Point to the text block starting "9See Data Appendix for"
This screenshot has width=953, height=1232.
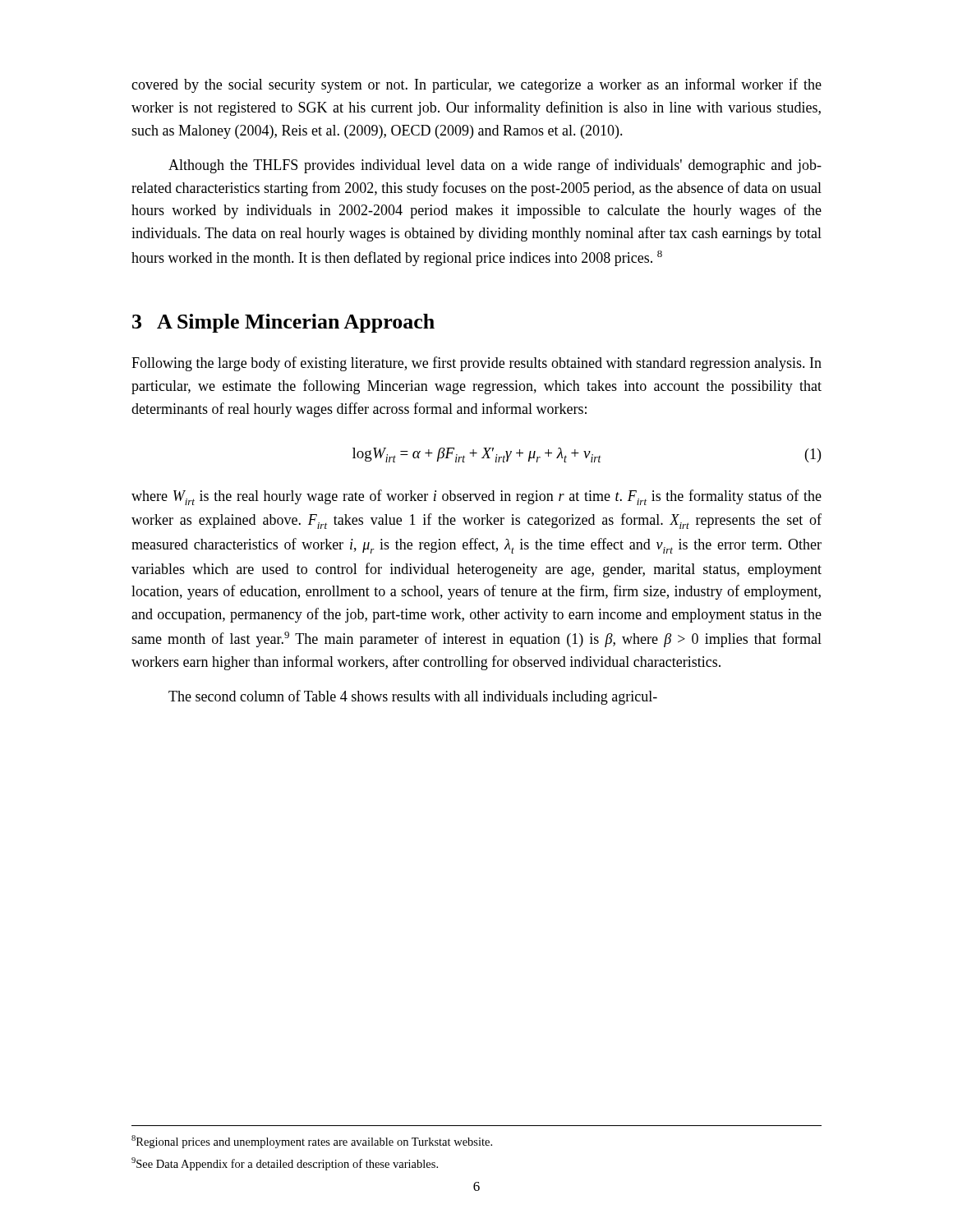(285, 1163)
